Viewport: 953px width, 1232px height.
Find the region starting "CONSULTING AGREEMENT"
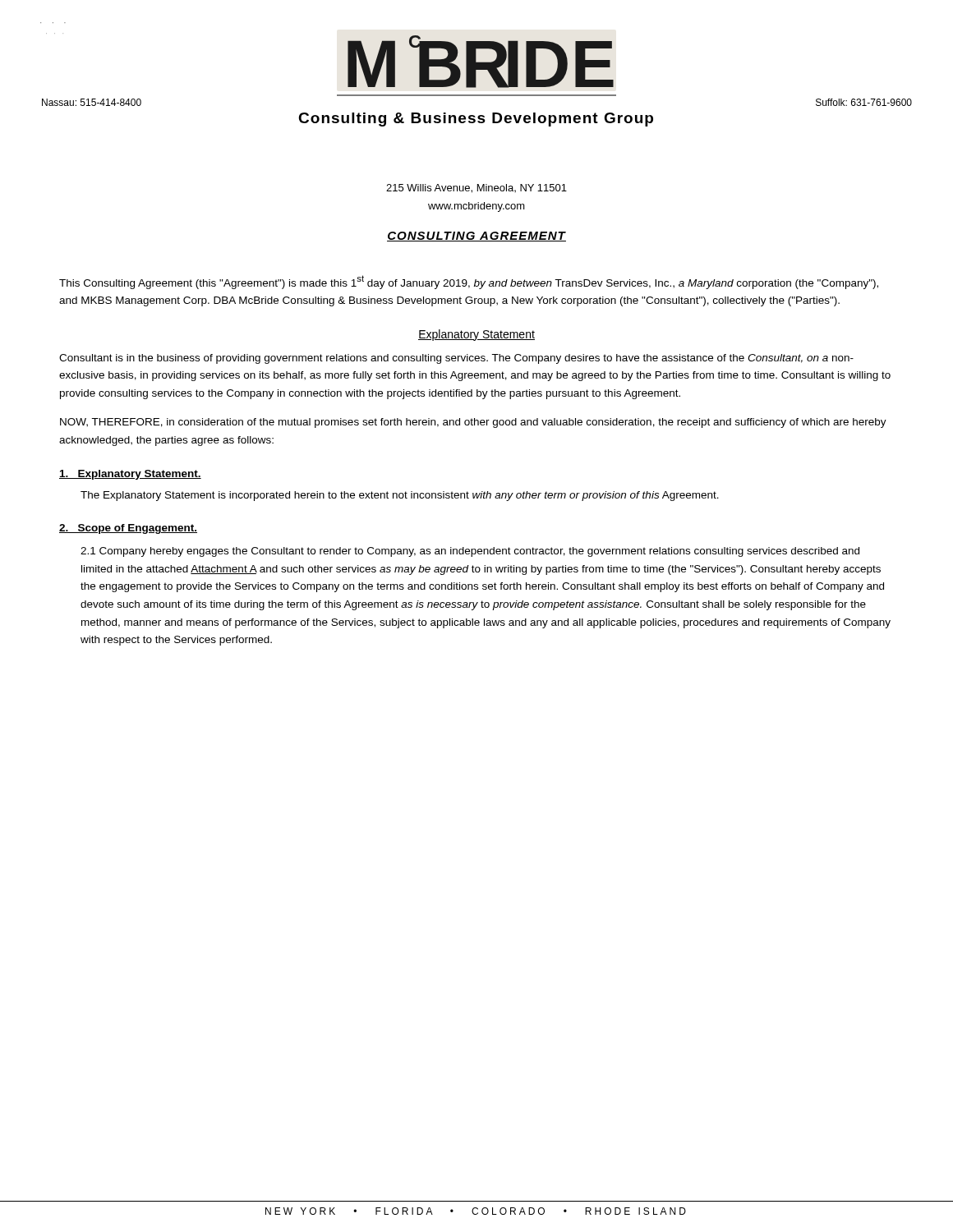[x=476, y=235]
